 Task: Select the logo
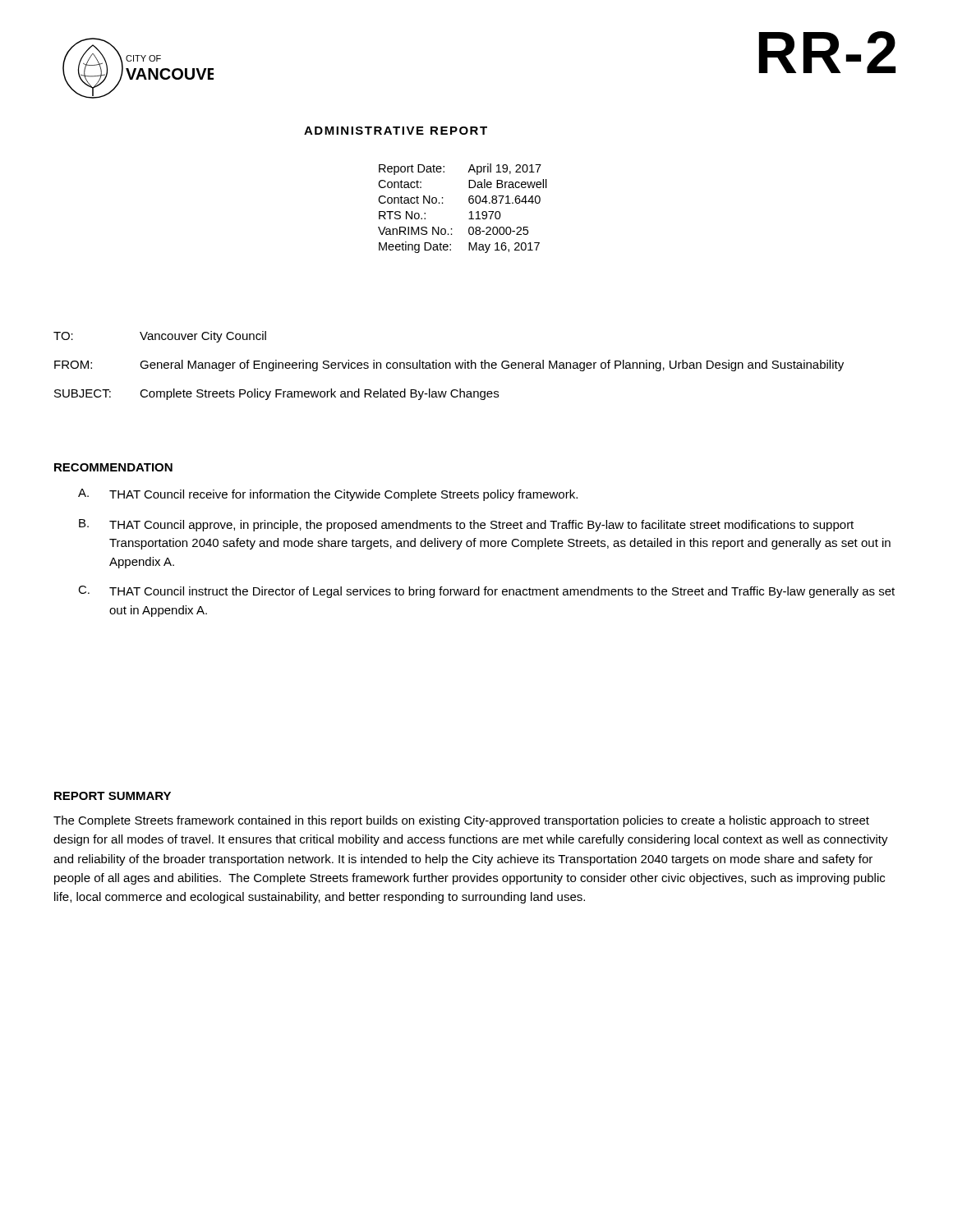pos(136,78)
